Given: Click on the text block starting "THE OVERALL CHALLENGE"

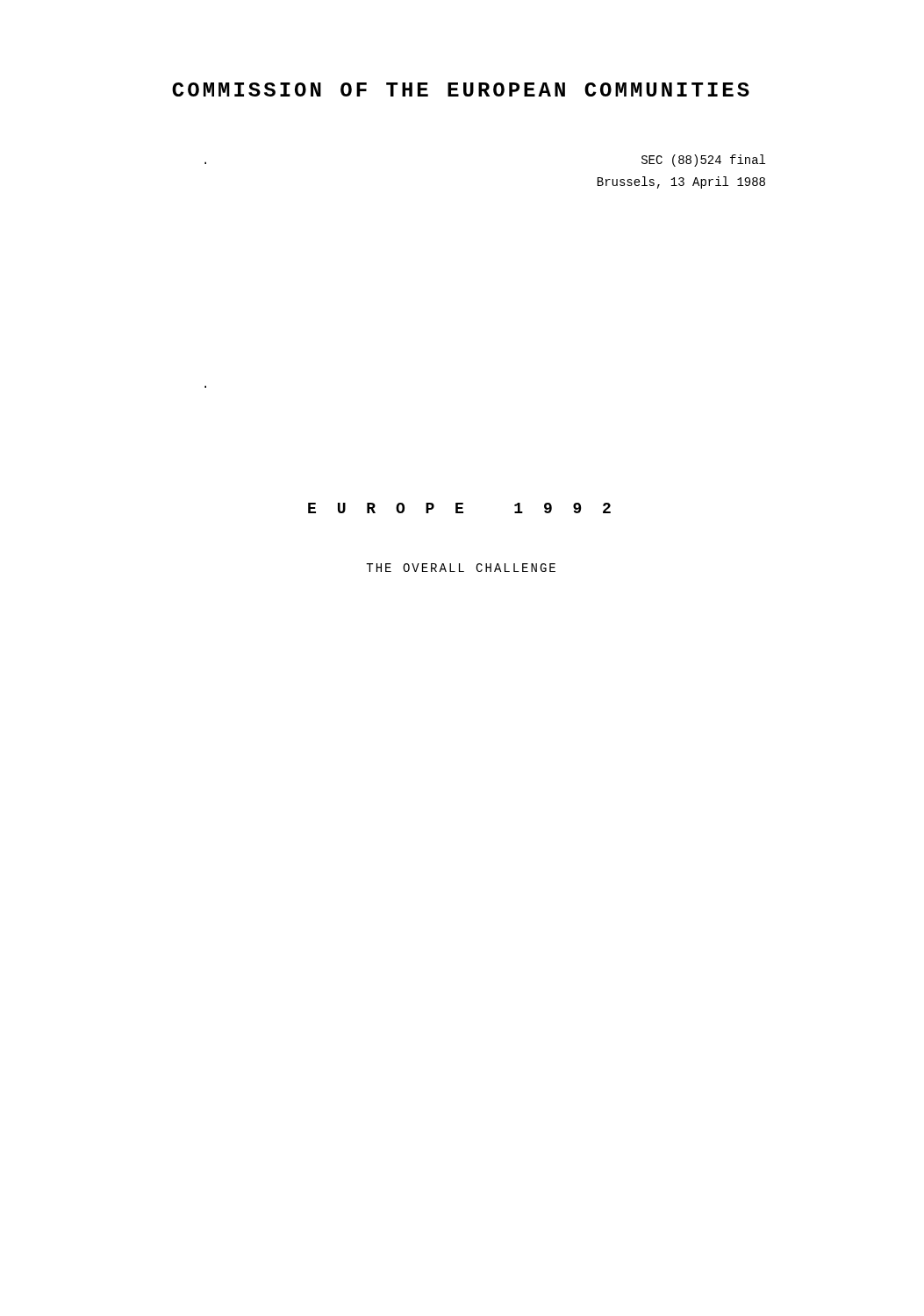Looking at the screenshot, I should 462,569.
